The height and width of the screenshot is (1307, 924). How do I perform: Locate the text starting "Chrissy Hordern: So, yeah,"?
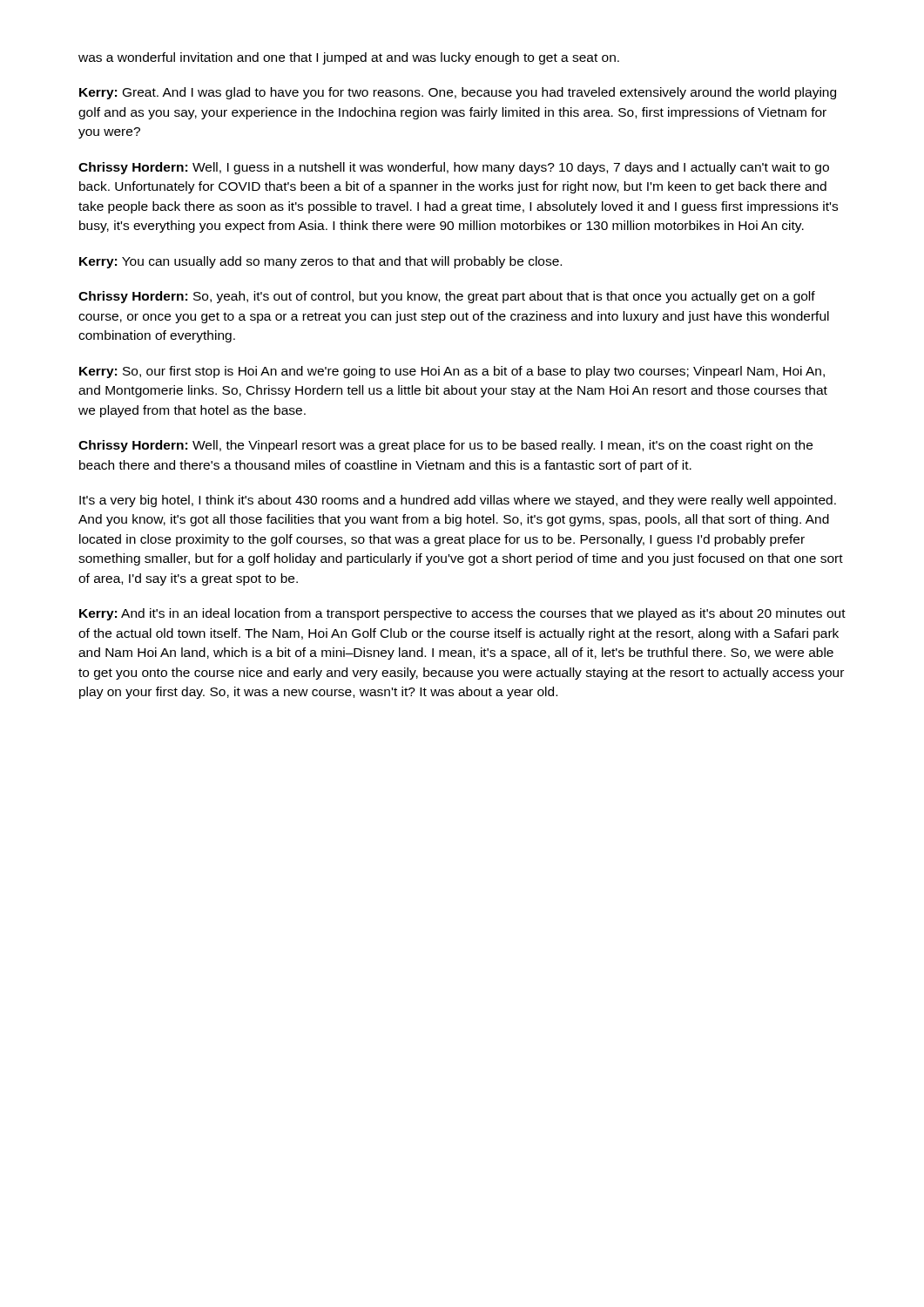[454, 316]
